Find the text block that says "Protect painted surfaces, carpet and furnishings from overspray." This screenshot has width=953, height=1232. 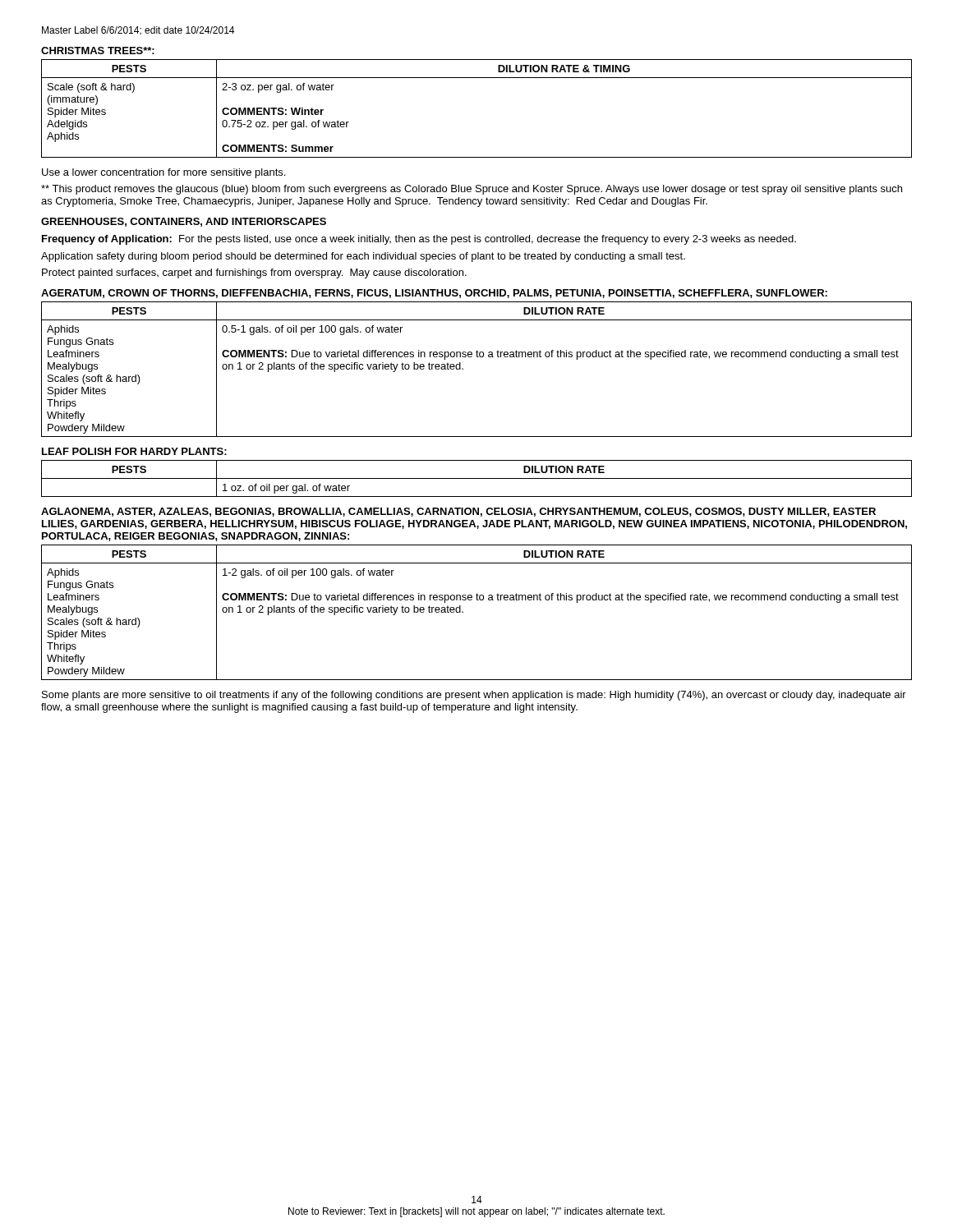pos(254,272)
